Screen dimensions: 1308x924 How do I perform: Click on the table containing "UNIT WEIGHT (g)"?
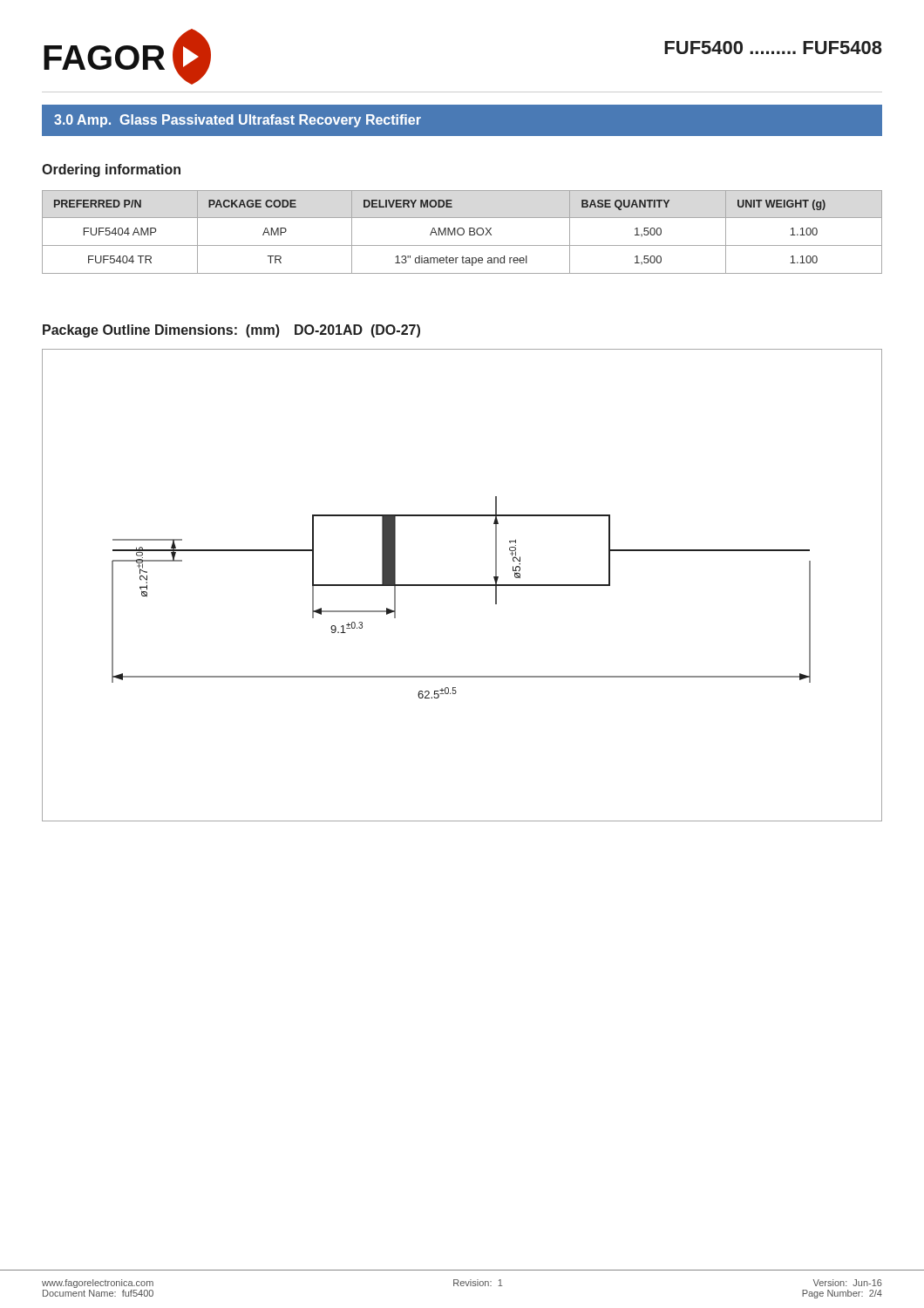[462, 232]
